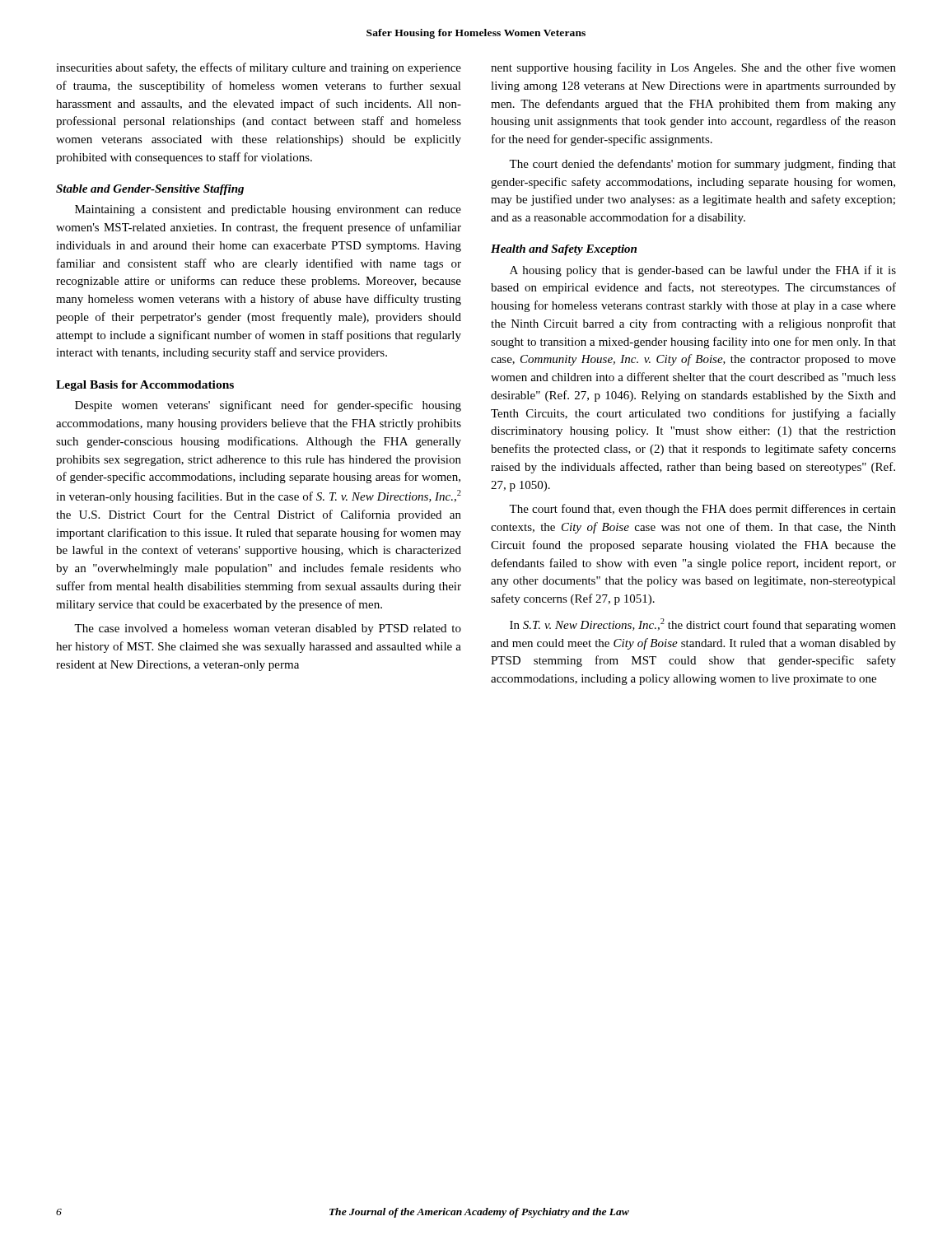Locate the text block that reads "nent supportive housing"
The image size is (952, 1235).
coord(693,143)
